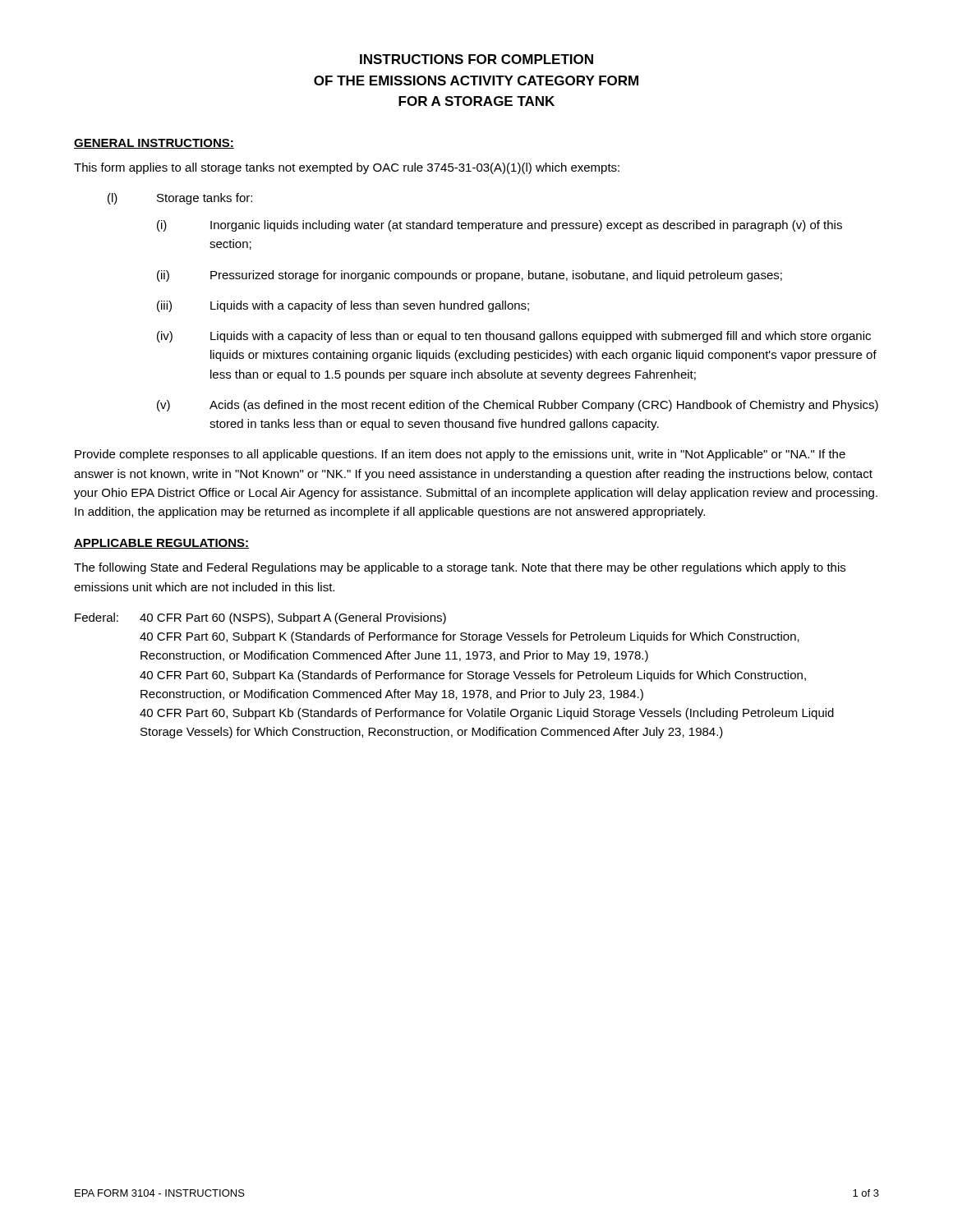953x1232 pixels.
Task: Select the region starting "(i) Inorganic liquids including water"
Action: 518,234
